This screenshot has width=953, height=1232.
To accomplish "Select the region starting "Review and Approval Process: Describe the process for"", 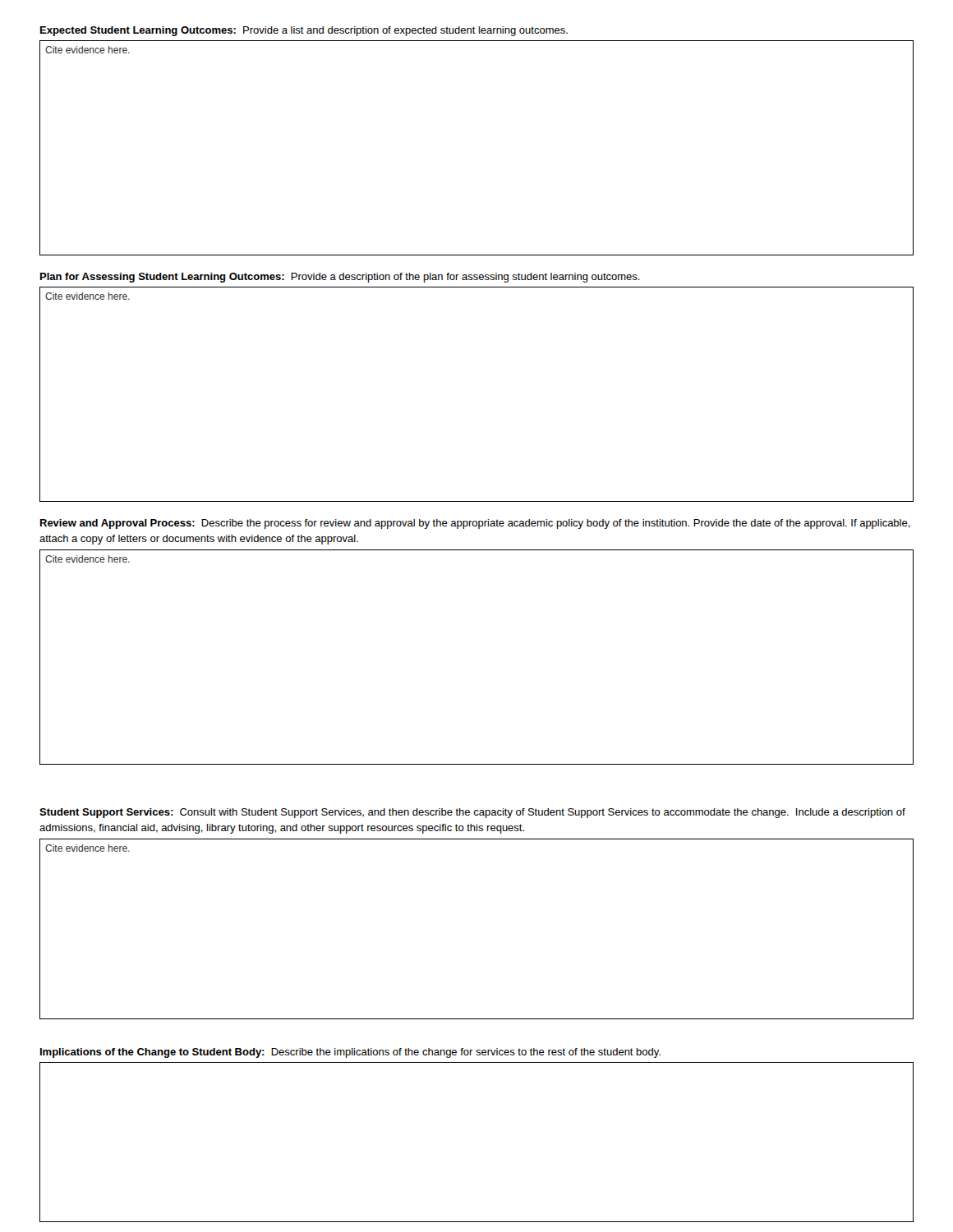I will click(475, 524).
